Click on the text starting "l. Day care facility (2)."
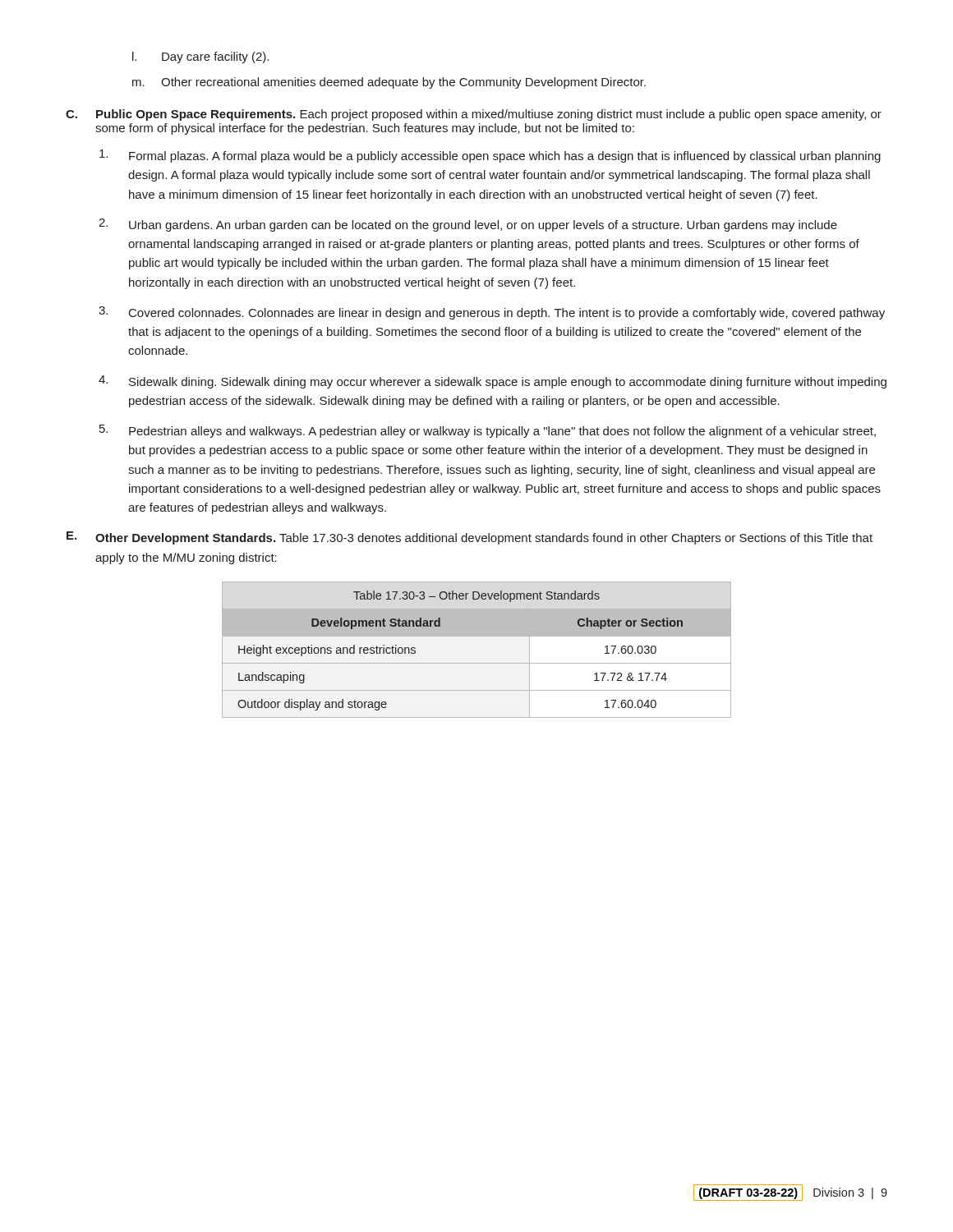 tap(200, 57)
